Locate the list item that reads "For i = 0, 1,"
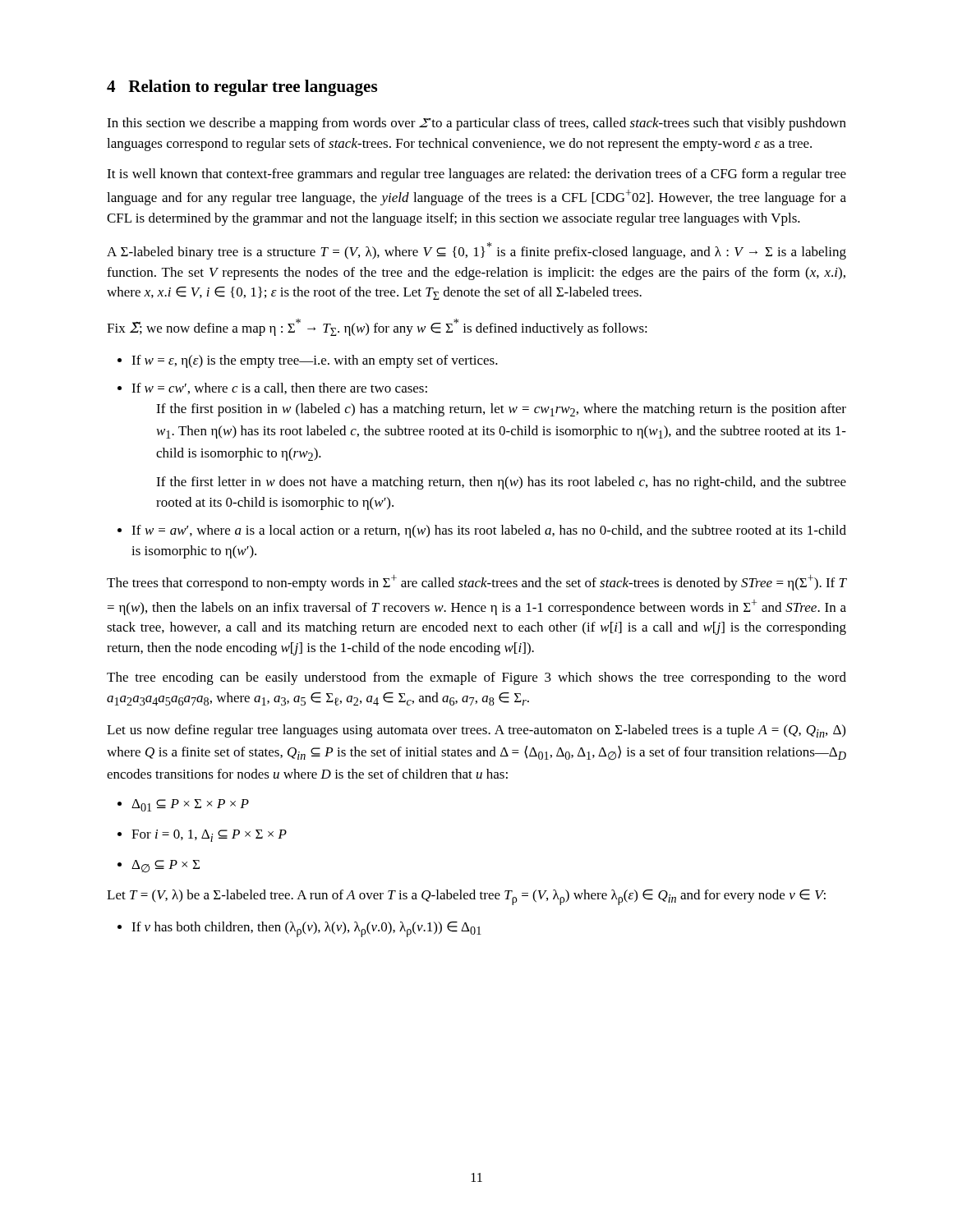The image size is (953, 1232). tap(202, 836)
